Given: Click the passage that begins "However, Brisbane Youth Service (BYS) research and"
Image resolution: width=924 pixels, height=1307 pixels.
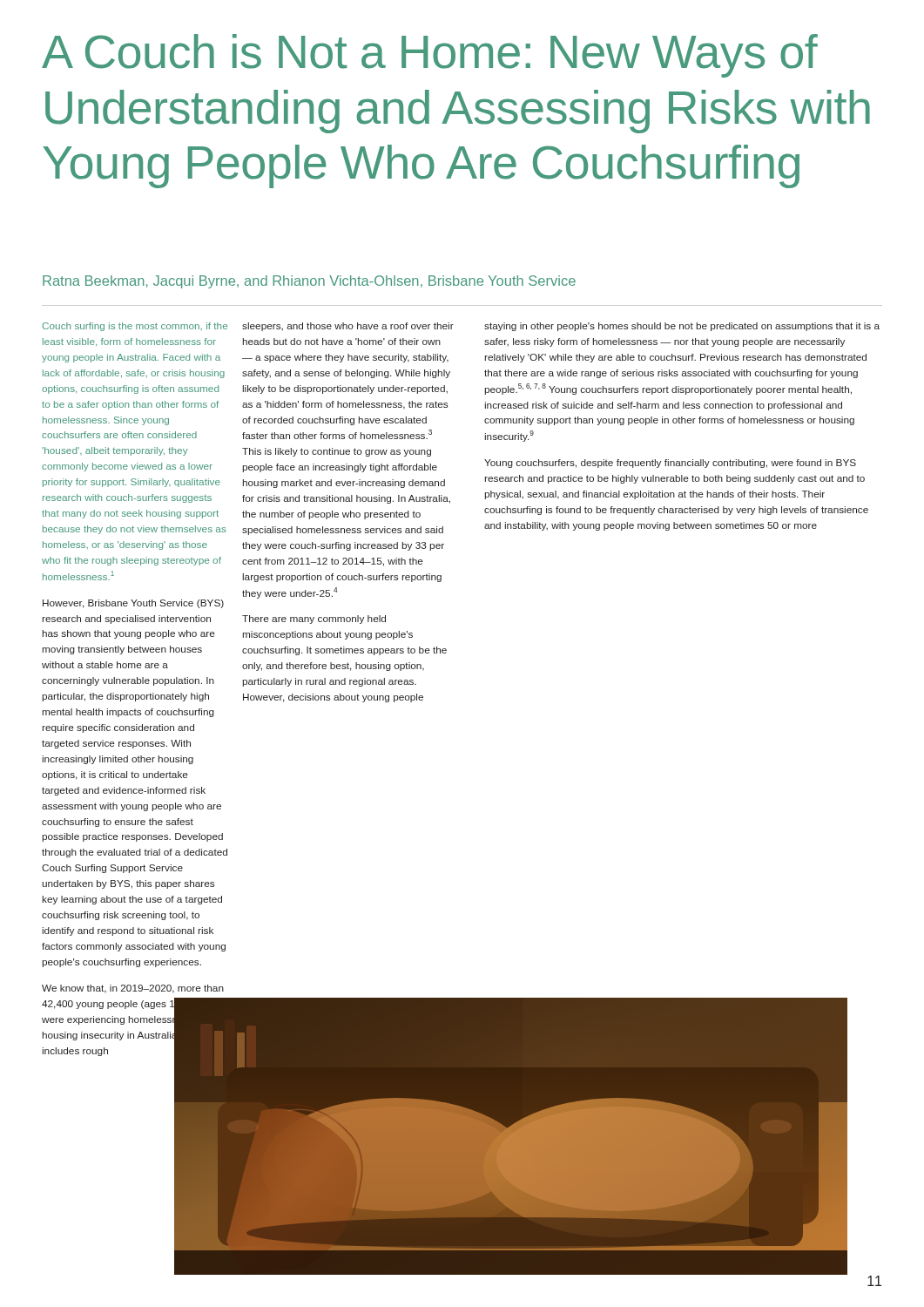Looking at the screenshot, I should point(135,783).
